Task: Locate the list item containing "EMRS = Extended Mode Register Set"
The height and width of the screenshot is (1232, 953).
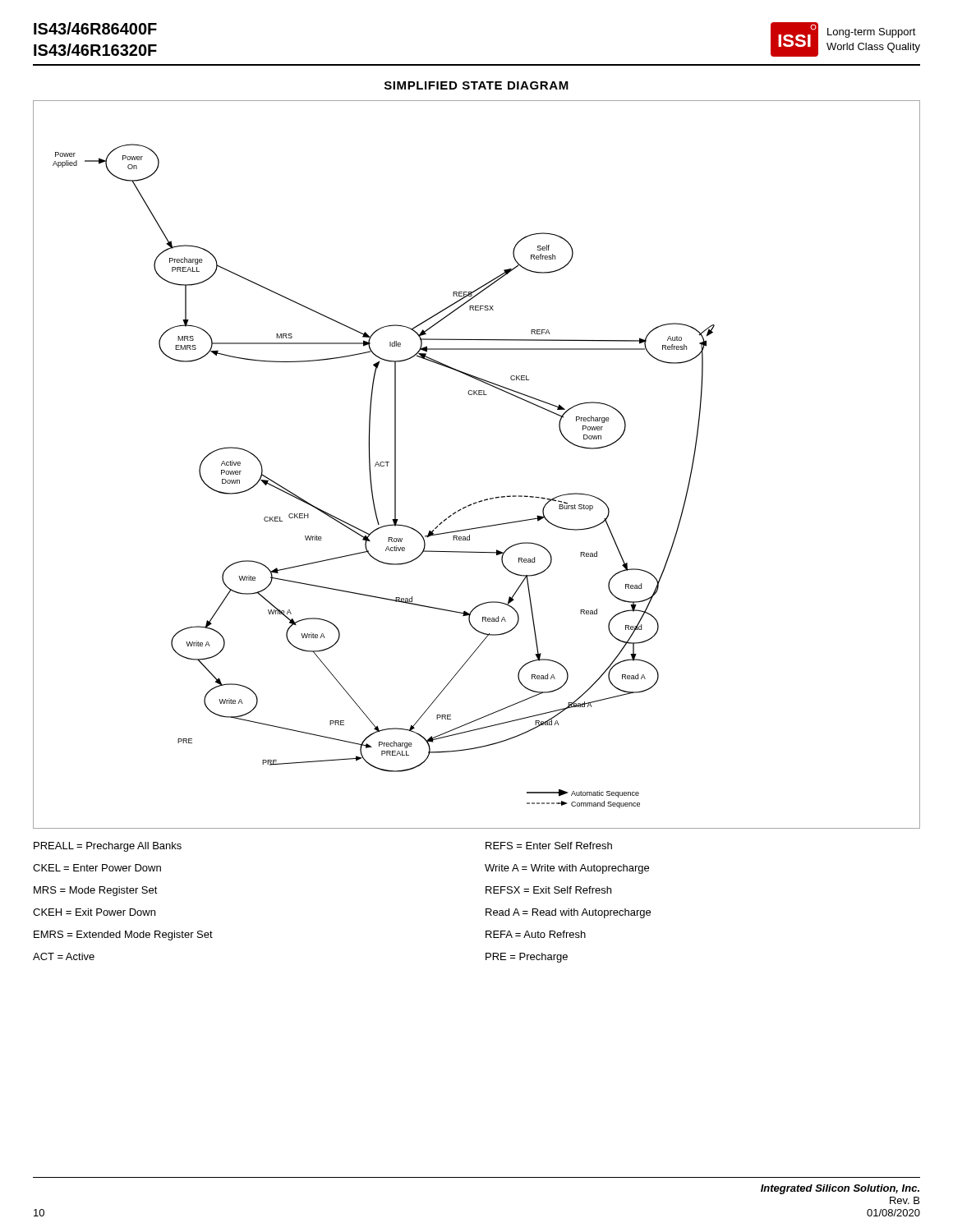Action: pos(123,934)
